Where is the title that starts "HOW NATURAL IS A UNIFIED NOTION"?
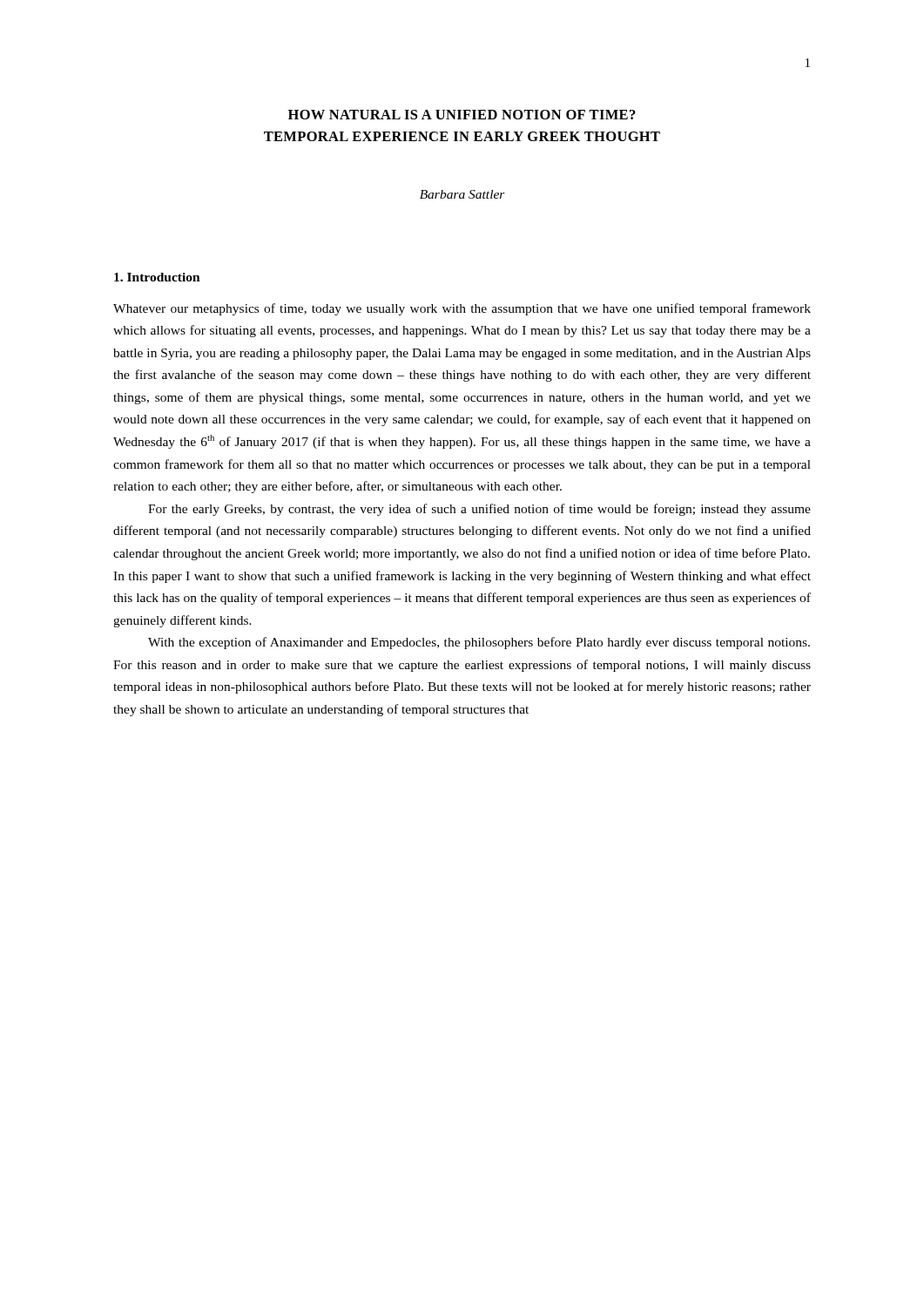Image resolution: width=924 pixels, height=1307 pixels. tap(462, 126)
